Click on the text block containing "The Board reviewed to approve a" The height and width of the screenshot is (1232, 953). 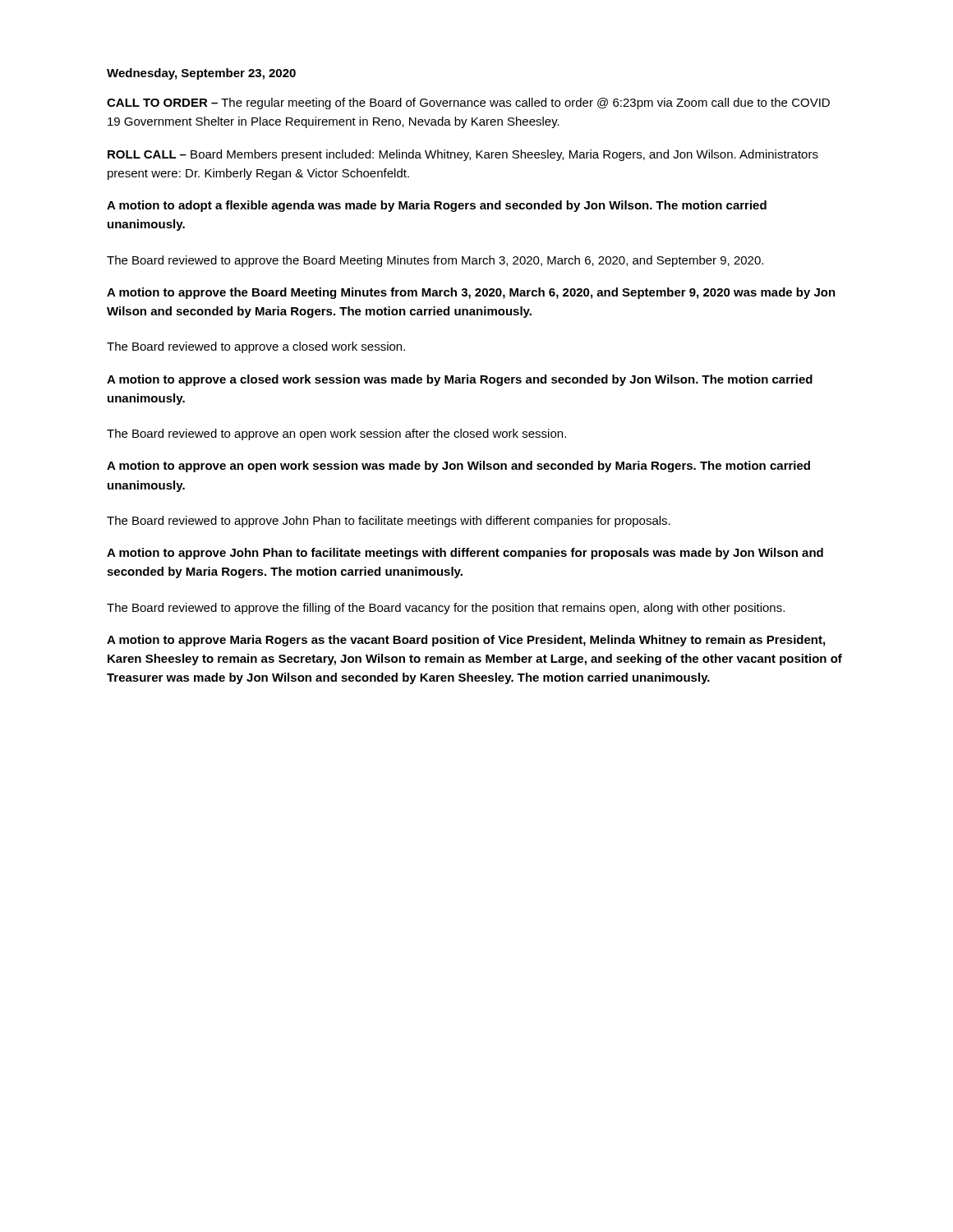(256, 346)
